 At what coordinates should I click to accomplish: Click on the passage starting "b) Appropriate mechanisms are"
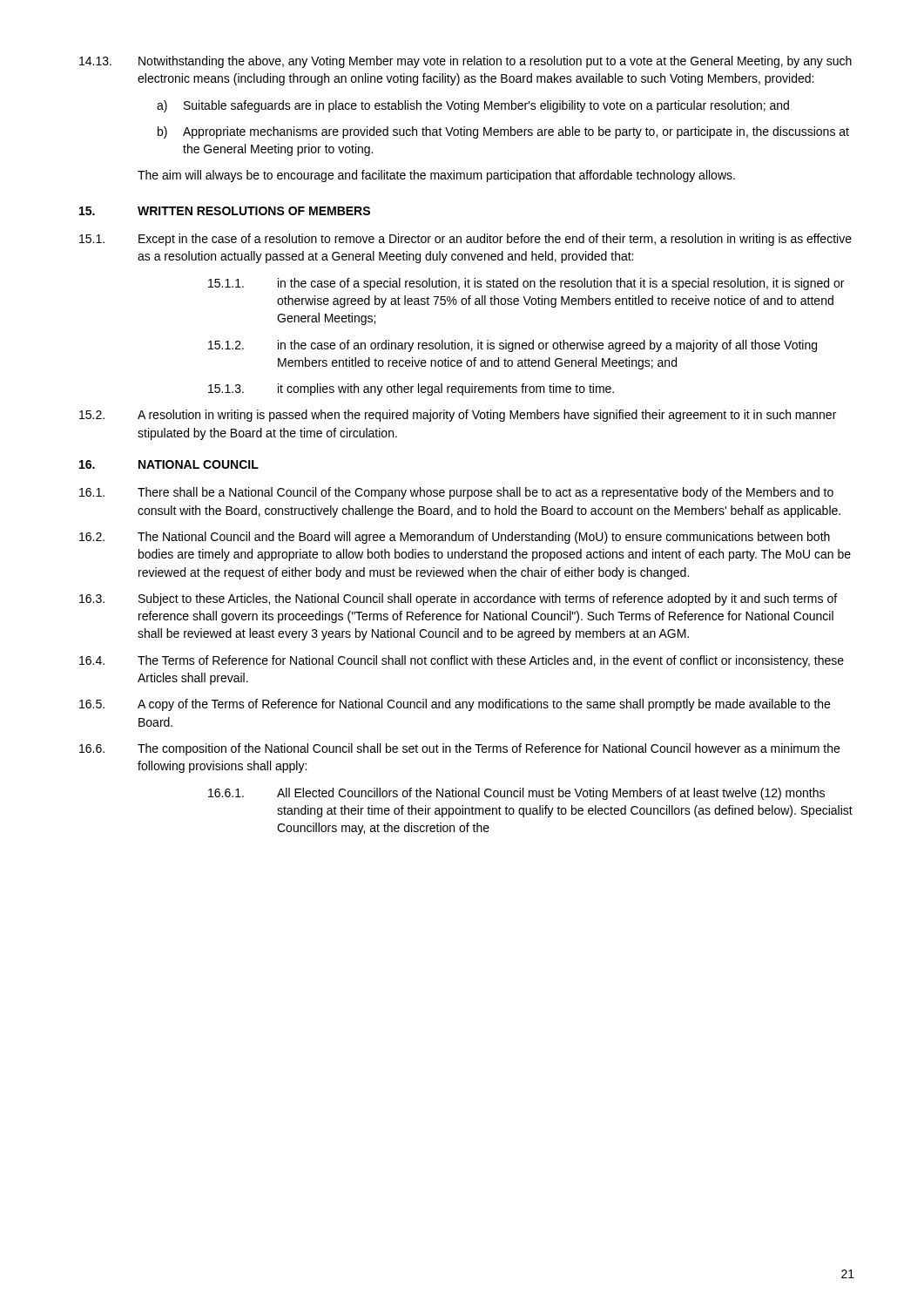[x=506, y=140]
